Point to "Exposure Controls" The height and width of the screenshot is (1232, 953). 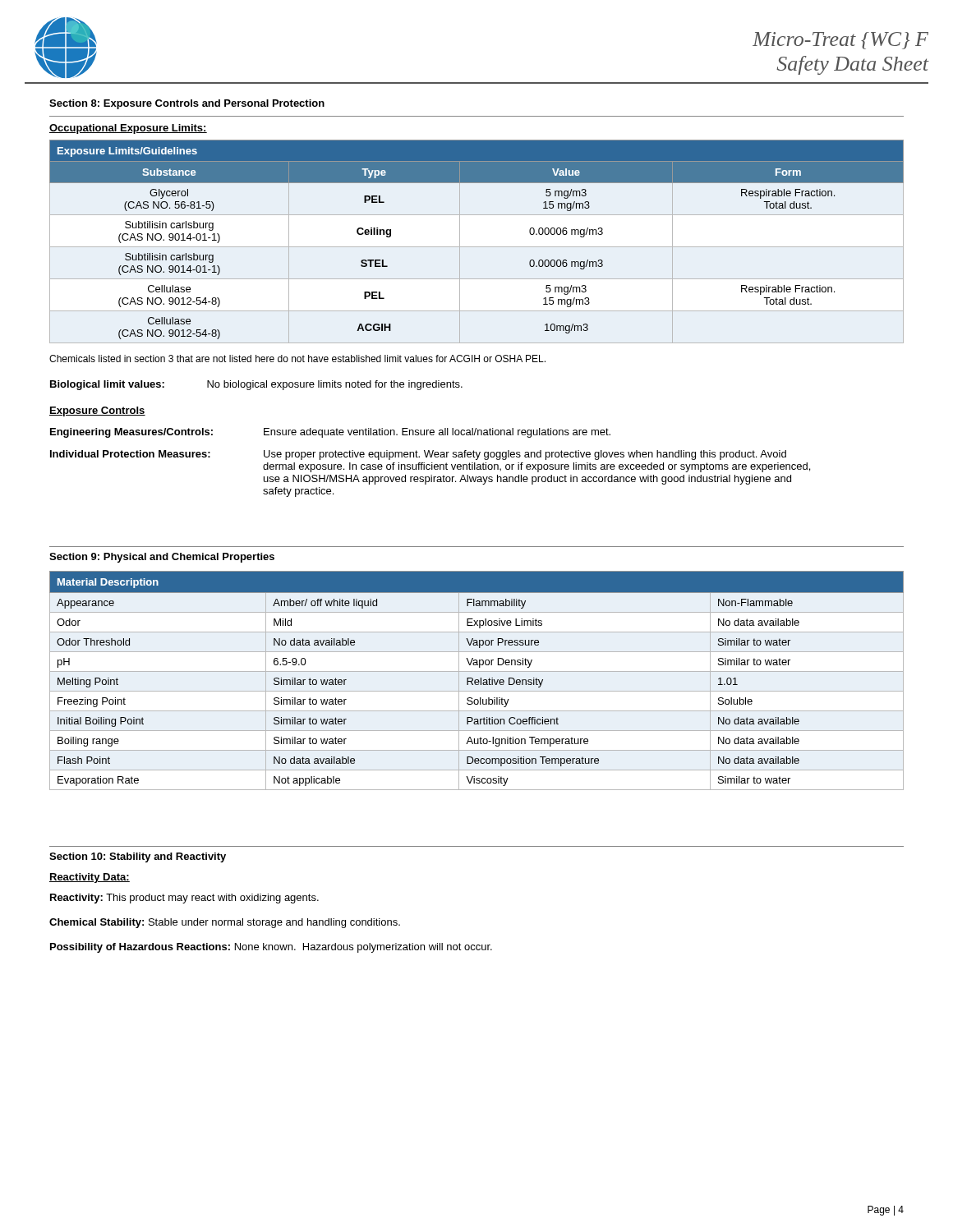(x=97, y=410)
